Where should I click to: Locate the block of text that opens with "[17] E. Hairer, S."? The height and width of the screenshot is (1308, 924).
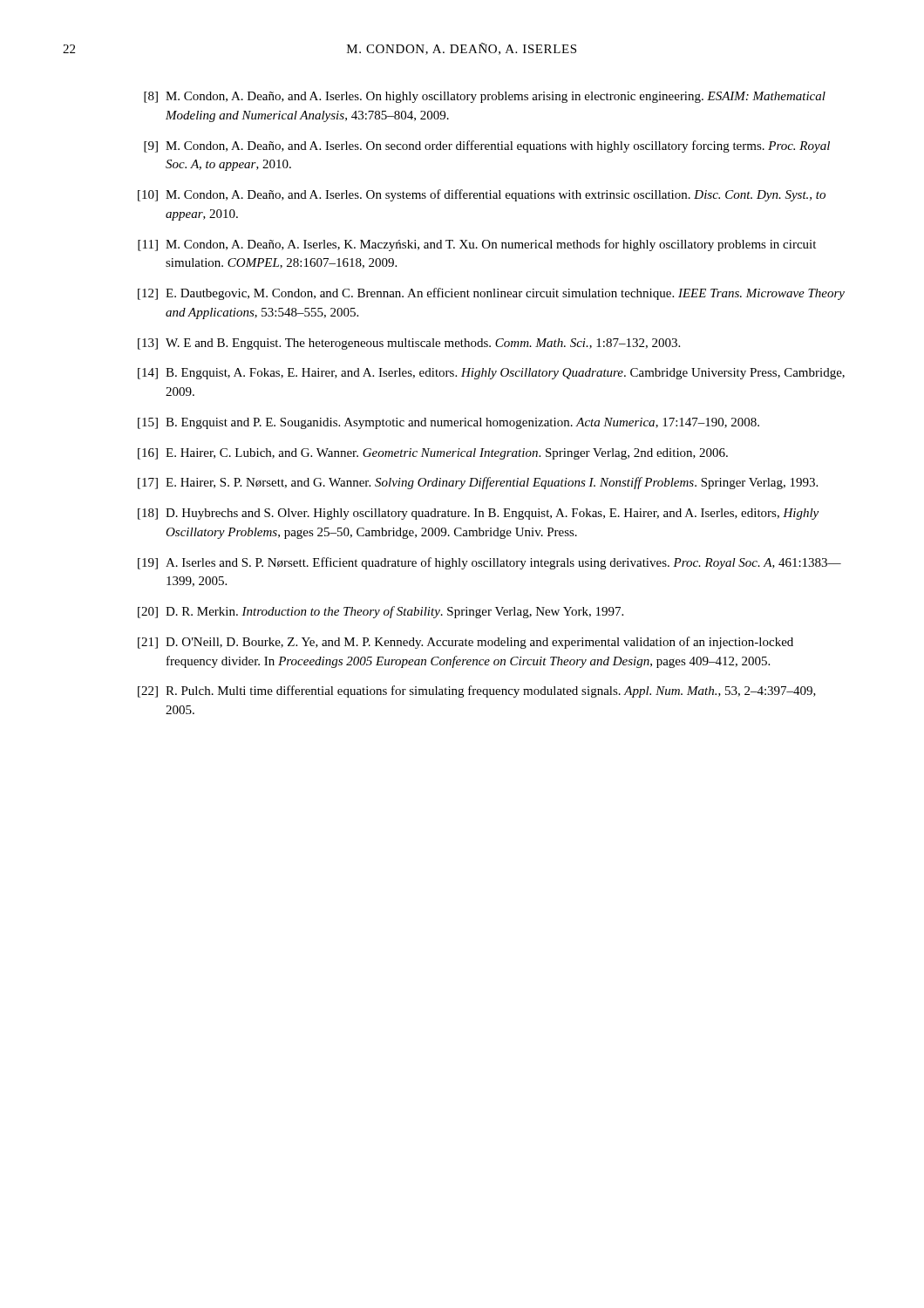pos(479,483)
